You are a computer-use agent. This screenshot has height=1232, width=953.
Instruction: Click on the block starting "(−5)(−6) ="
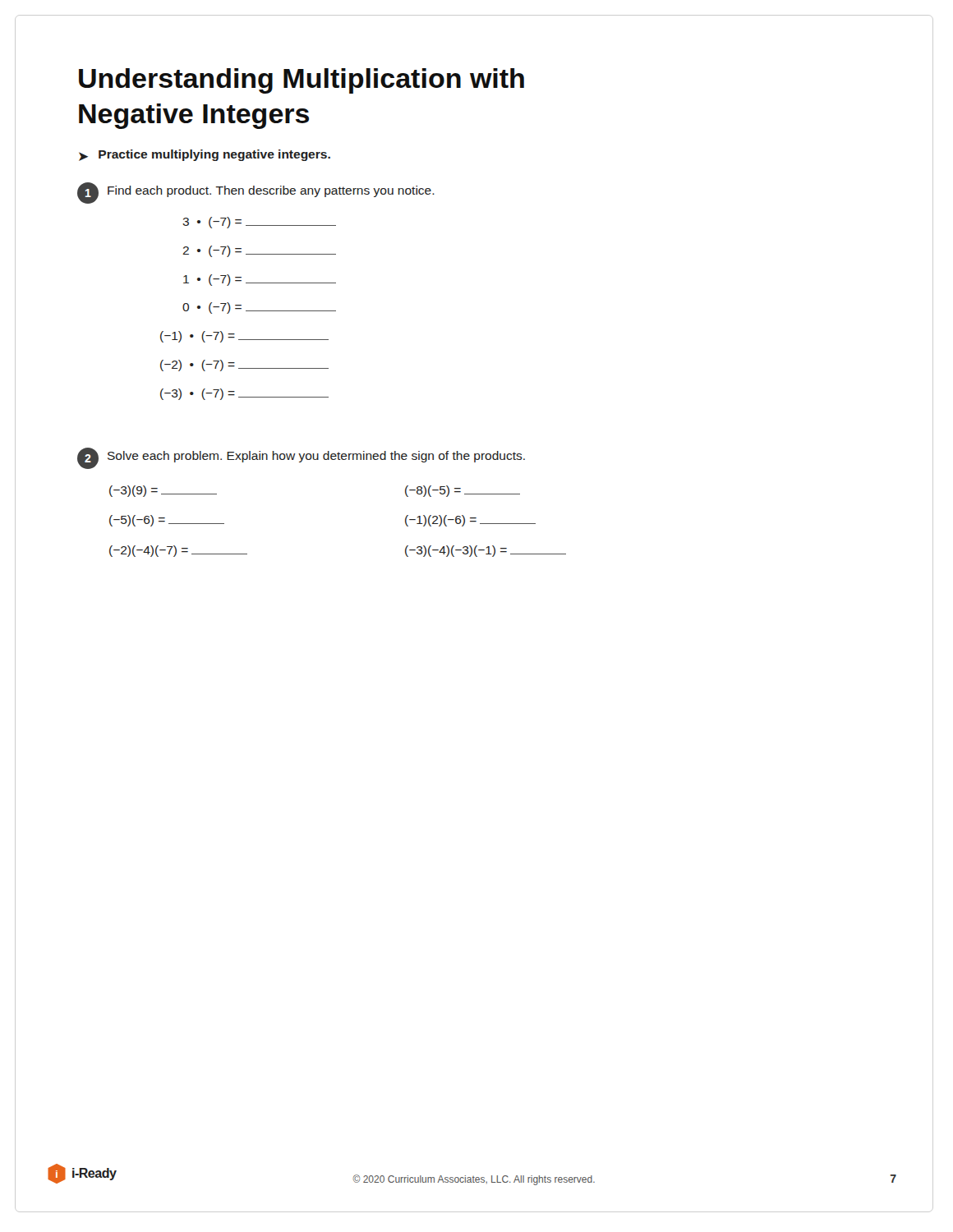coord(167,520)
